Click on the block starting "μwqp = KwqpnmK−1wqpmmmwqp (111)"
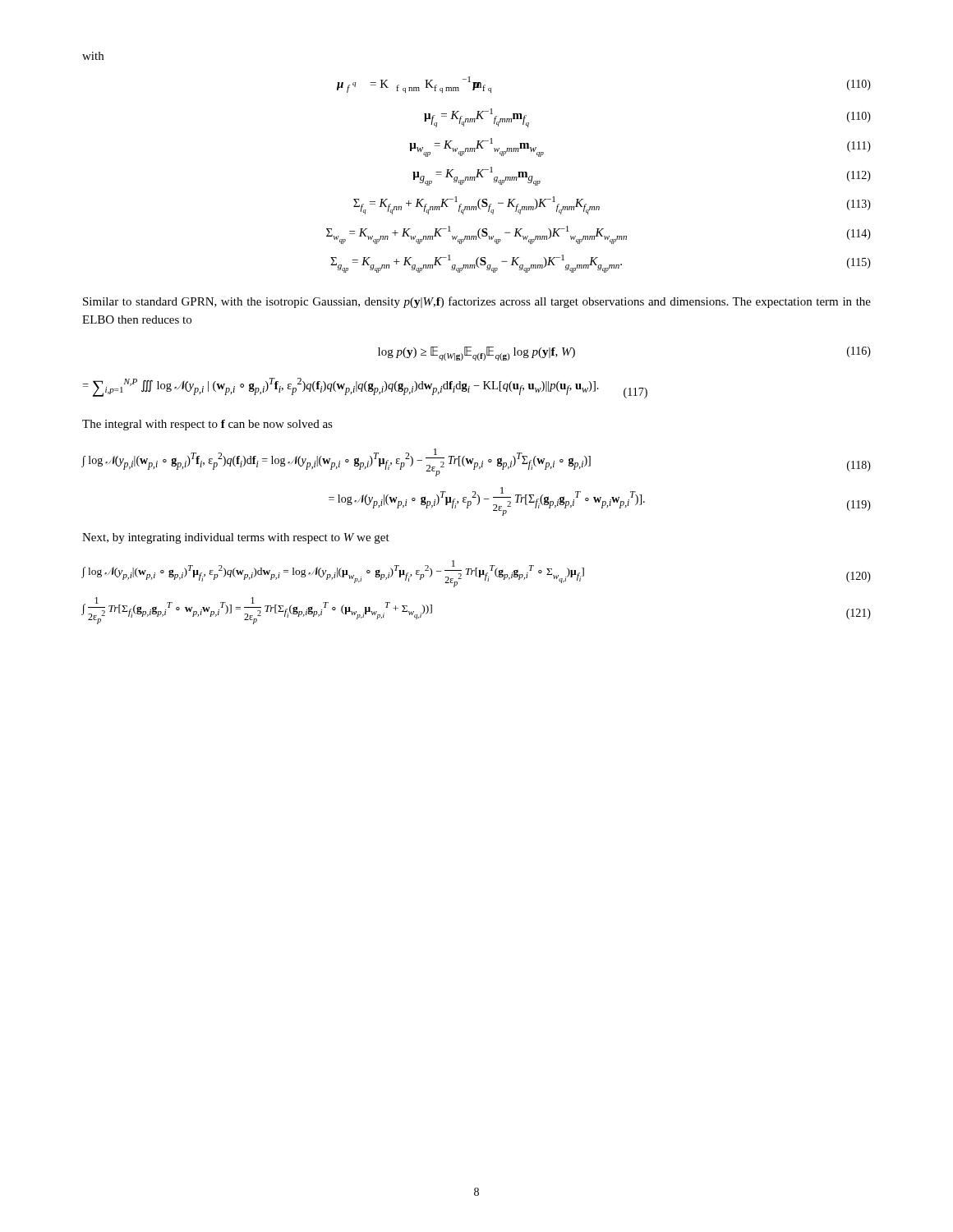The width and height of the screenshot is (953, 1232). click(542, 146)
